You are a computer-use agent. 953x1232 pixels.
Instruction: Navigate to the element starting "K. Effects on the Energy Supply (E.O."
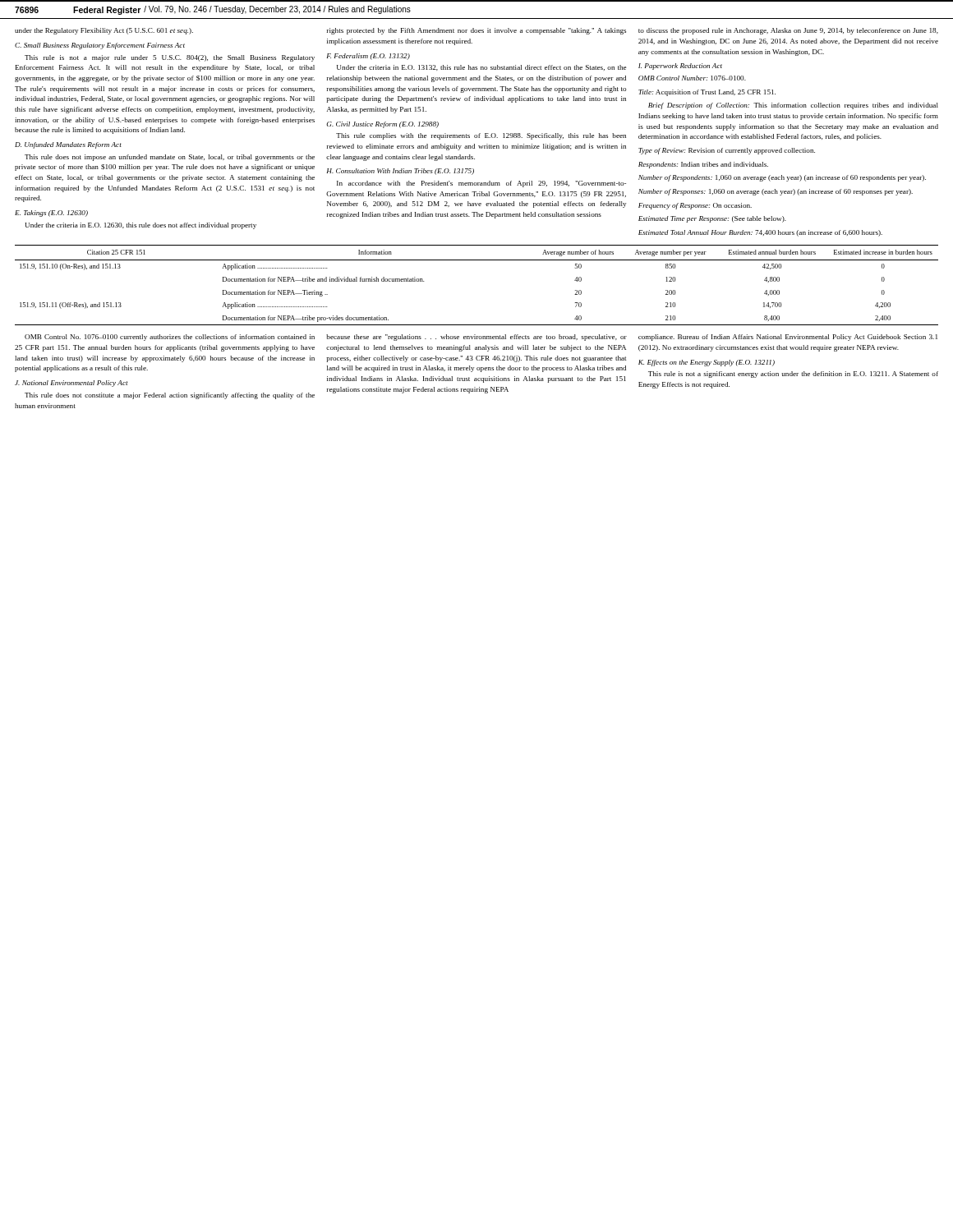pyautogui.click(x=788, y=362)
